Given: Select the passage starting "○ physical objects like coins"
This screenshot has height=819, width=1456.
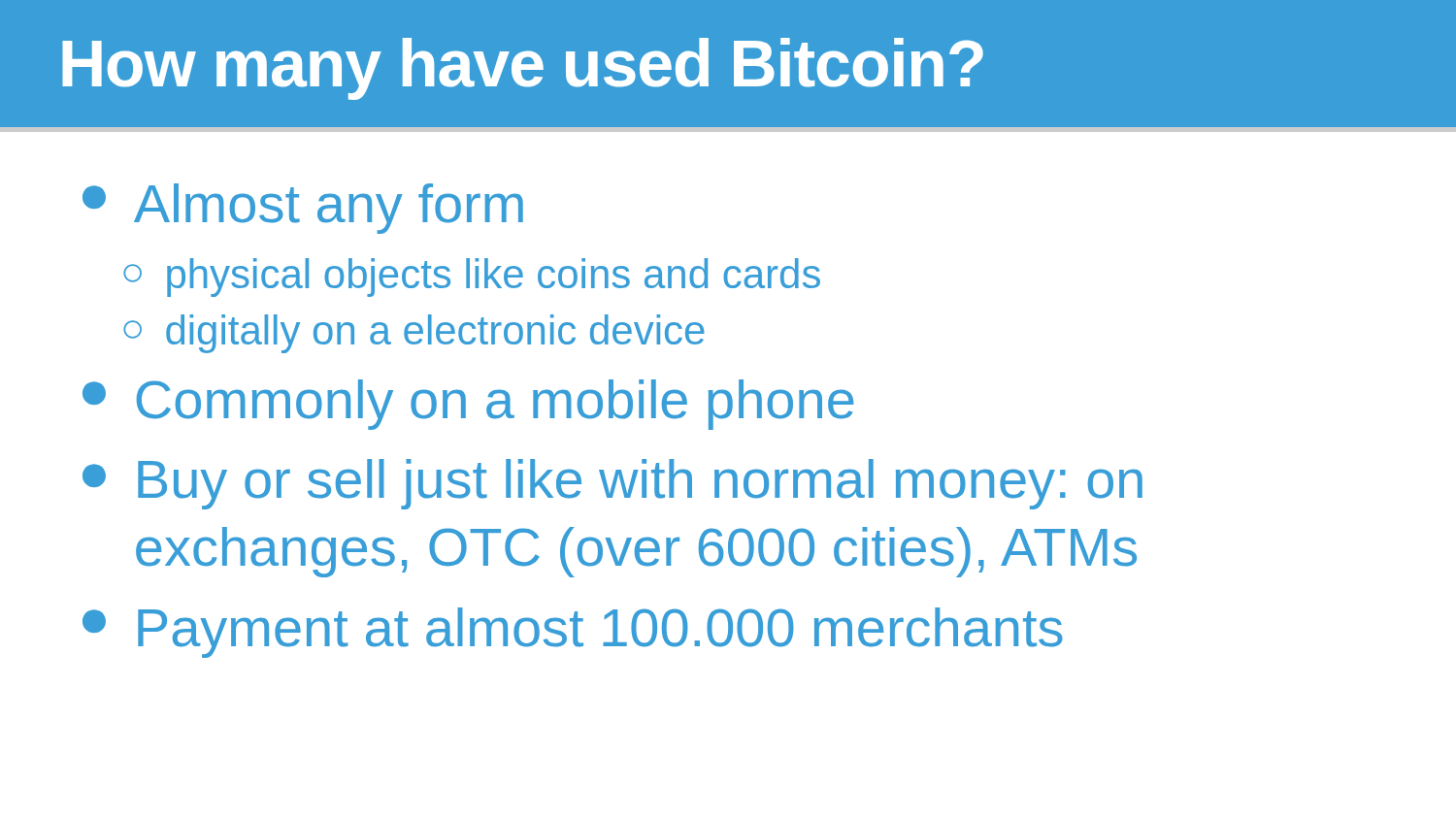Looking at the screenshot, I should click(x=471, y=275).
